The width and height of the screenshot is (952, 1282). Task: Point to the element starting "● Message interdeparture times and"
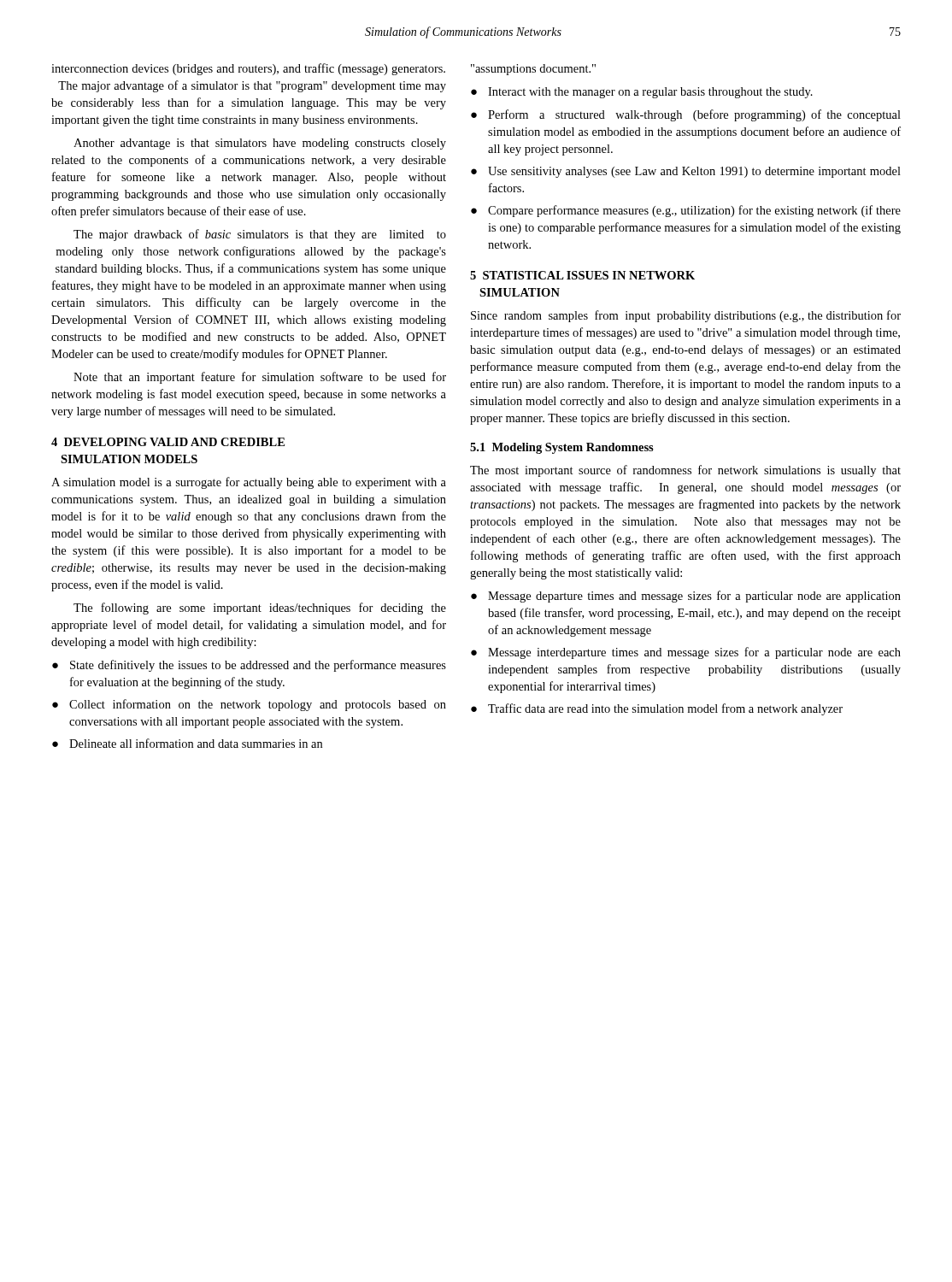click(685, 669)
